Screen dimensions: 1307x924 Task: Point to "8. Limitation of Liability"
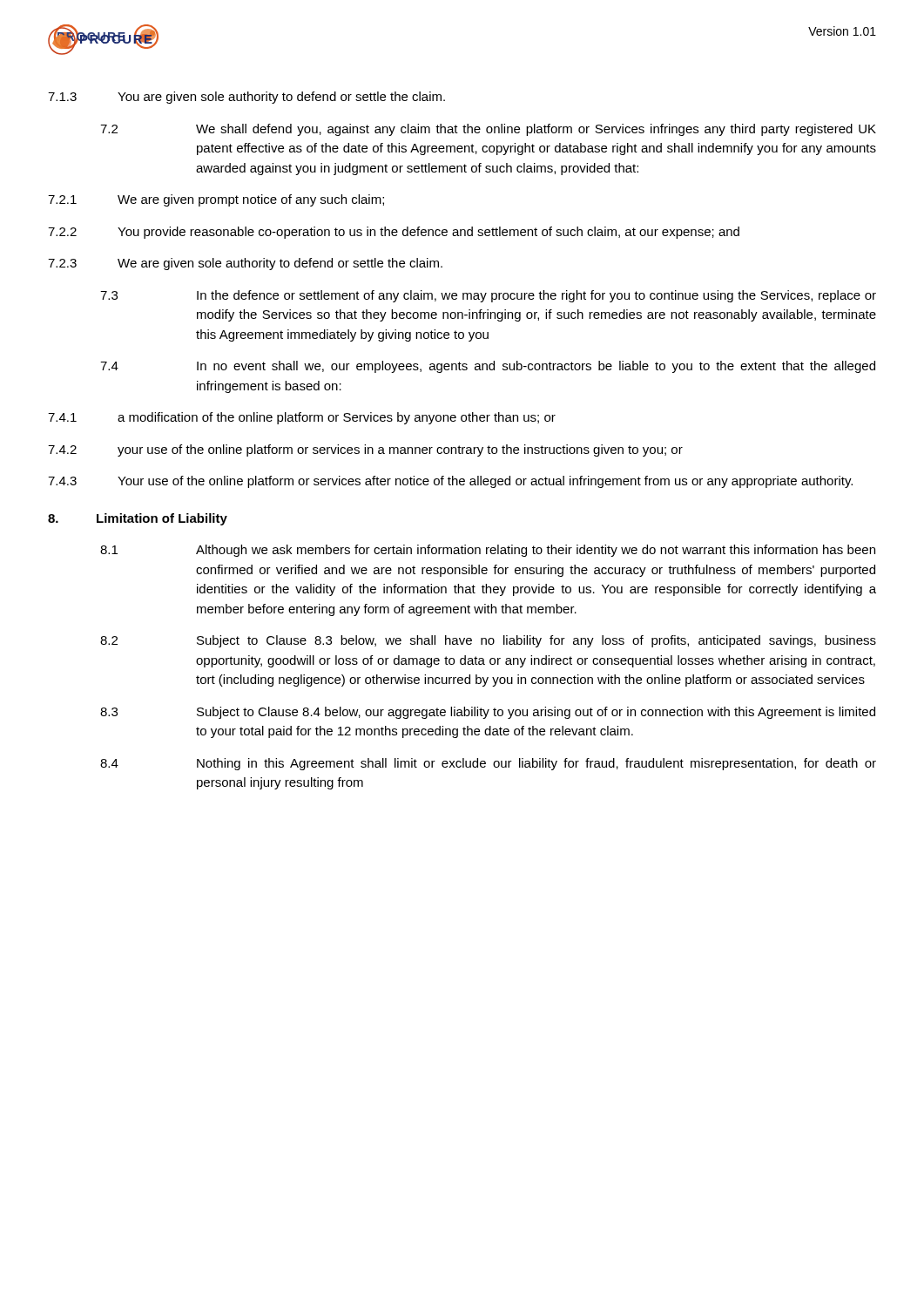[137, 518]
